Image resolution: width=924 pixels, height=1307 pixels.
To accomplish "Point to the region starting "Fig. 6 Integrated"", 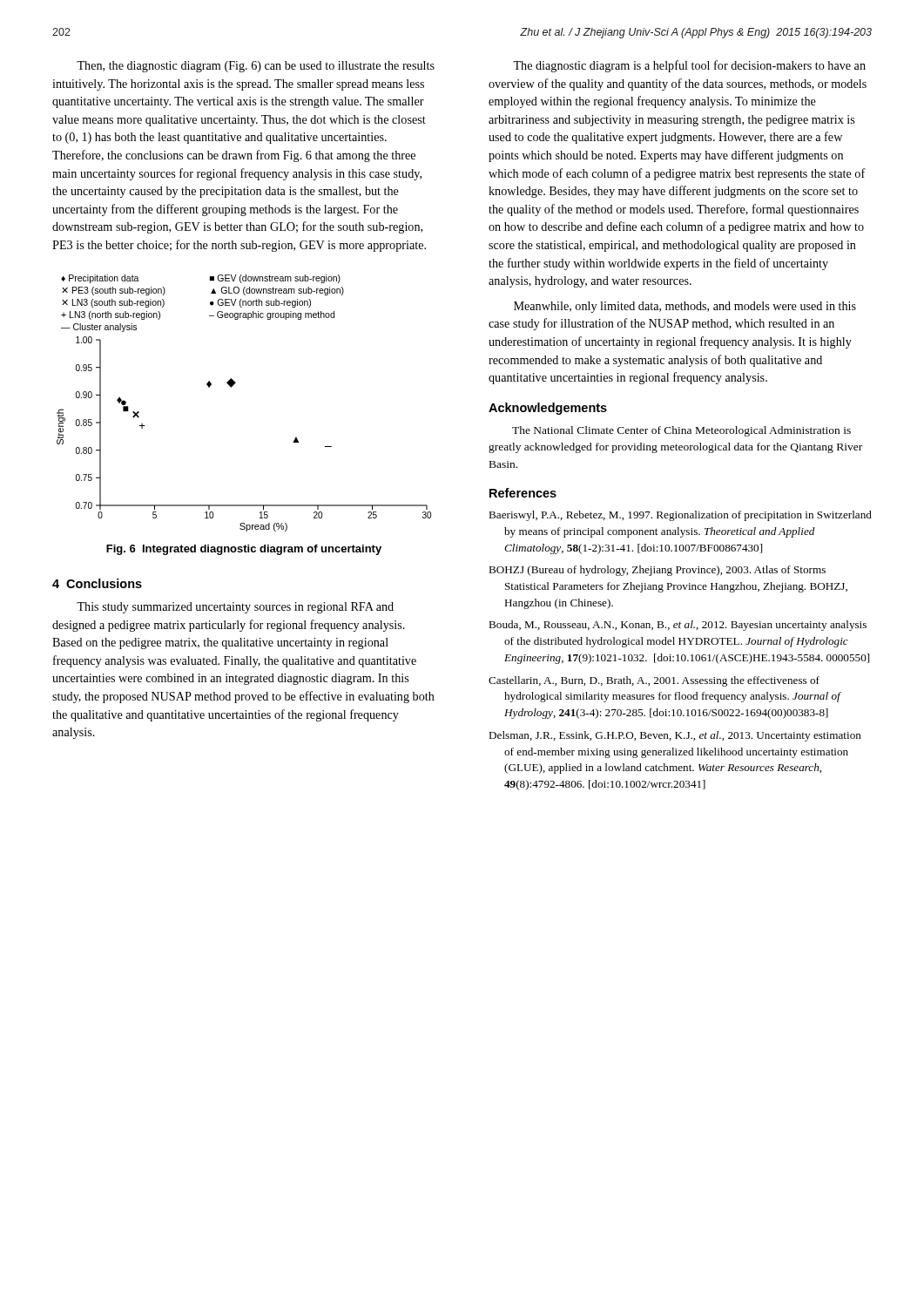I will [244, 549].
